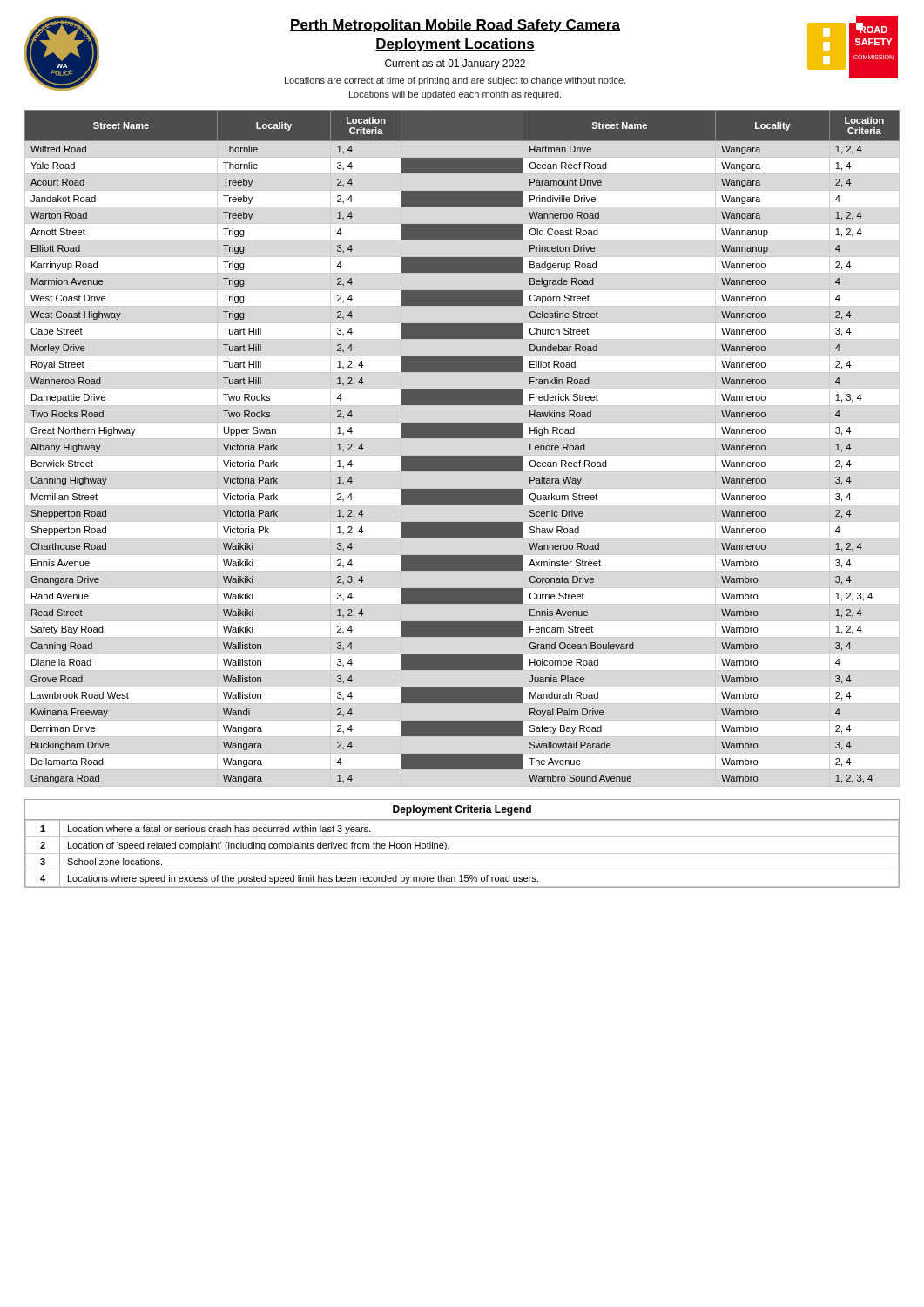Where is the title that starts "Perth Metropolitan Mobile Road"?
Image resolution: width=924 pixels, height=1307 pixels.
[455, 35]
